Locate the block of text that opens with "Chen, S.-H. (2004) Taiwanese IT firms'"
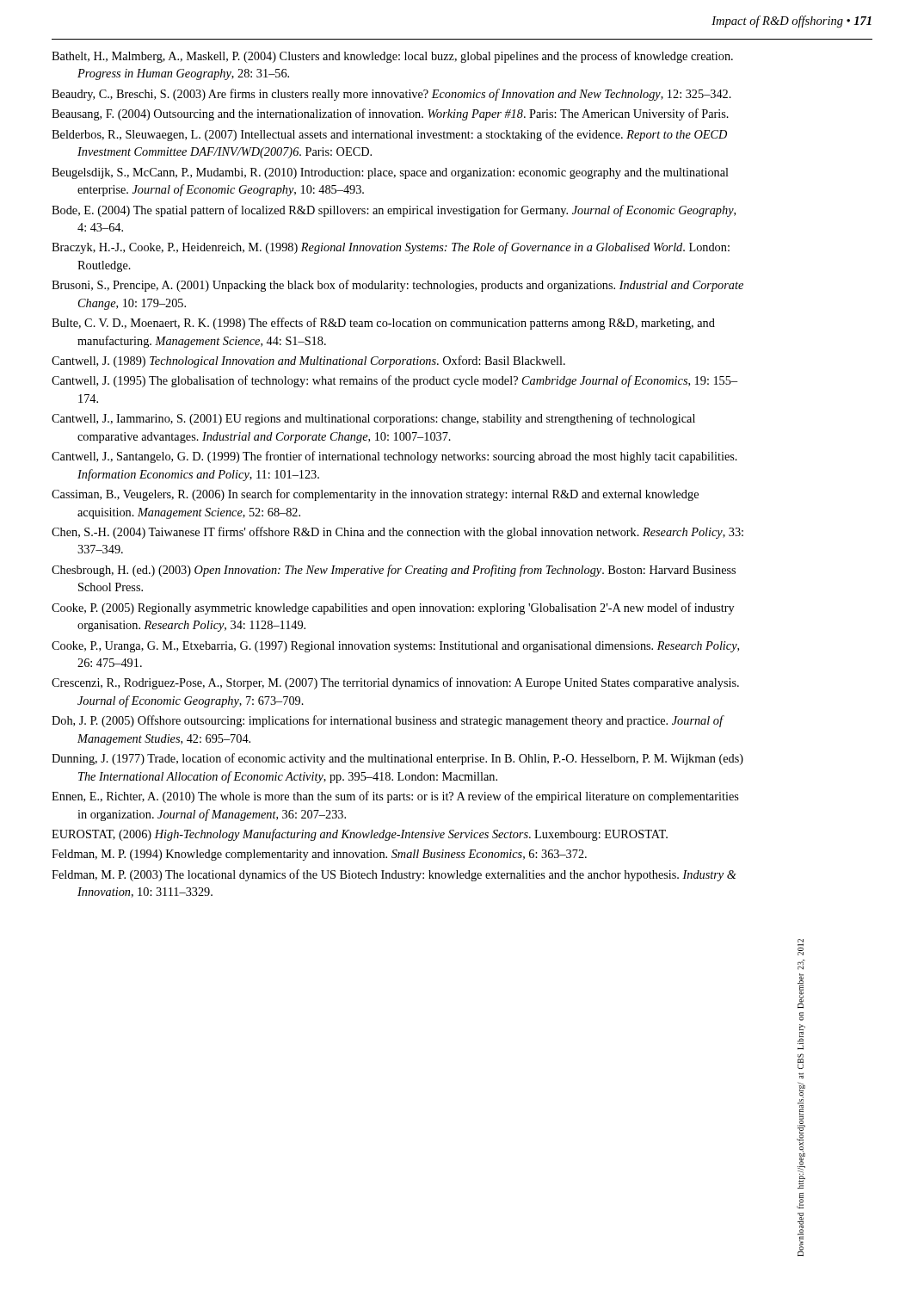 pos(398,541)
